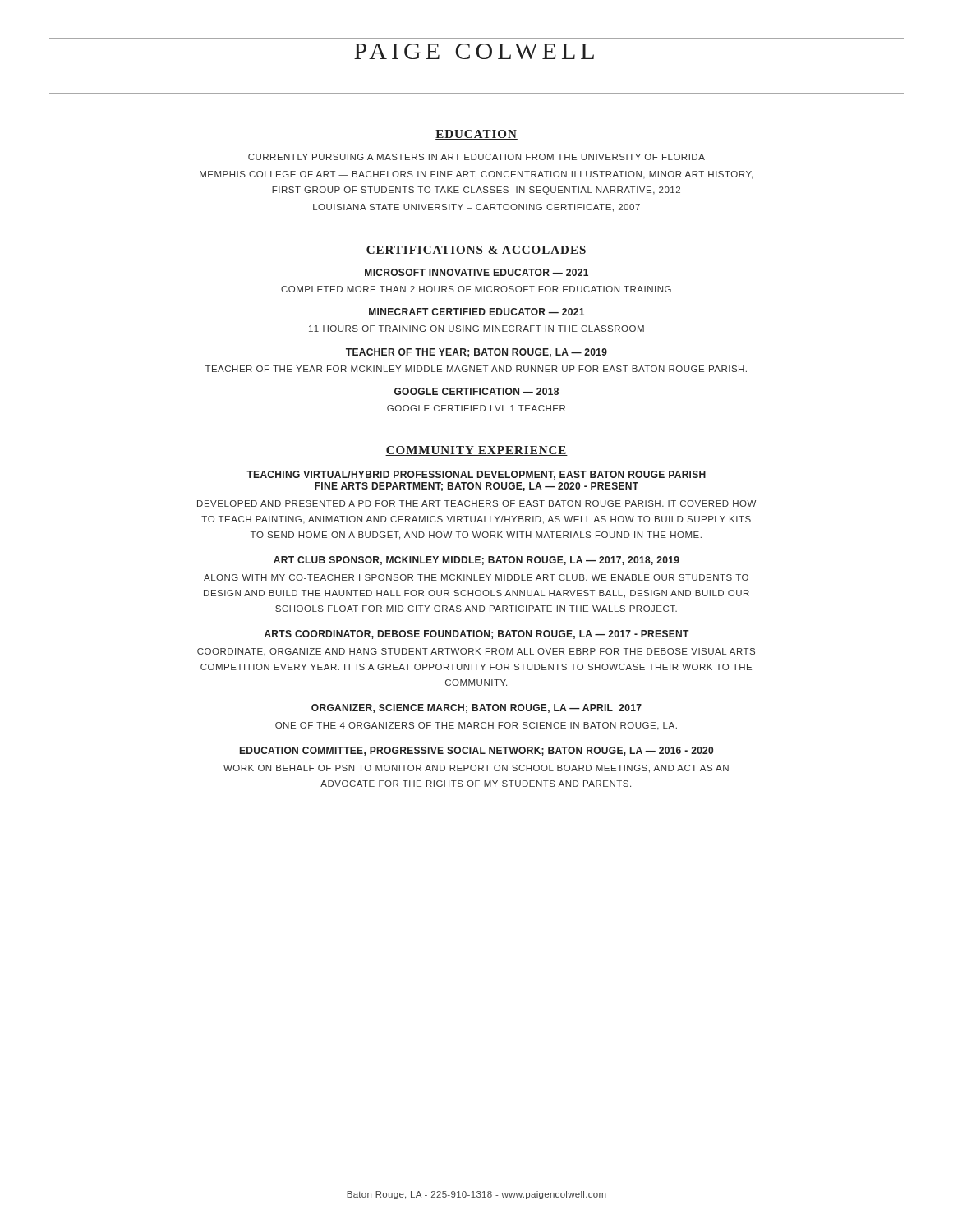Image resolution: width=953 pixels, height=1232 pixels.
Task: Find the block on this page that starts "LOUISIANA STATE UNIVERSITY – CARTOONING CERTIFICATE,"
Action: click(x=476, y=207)
